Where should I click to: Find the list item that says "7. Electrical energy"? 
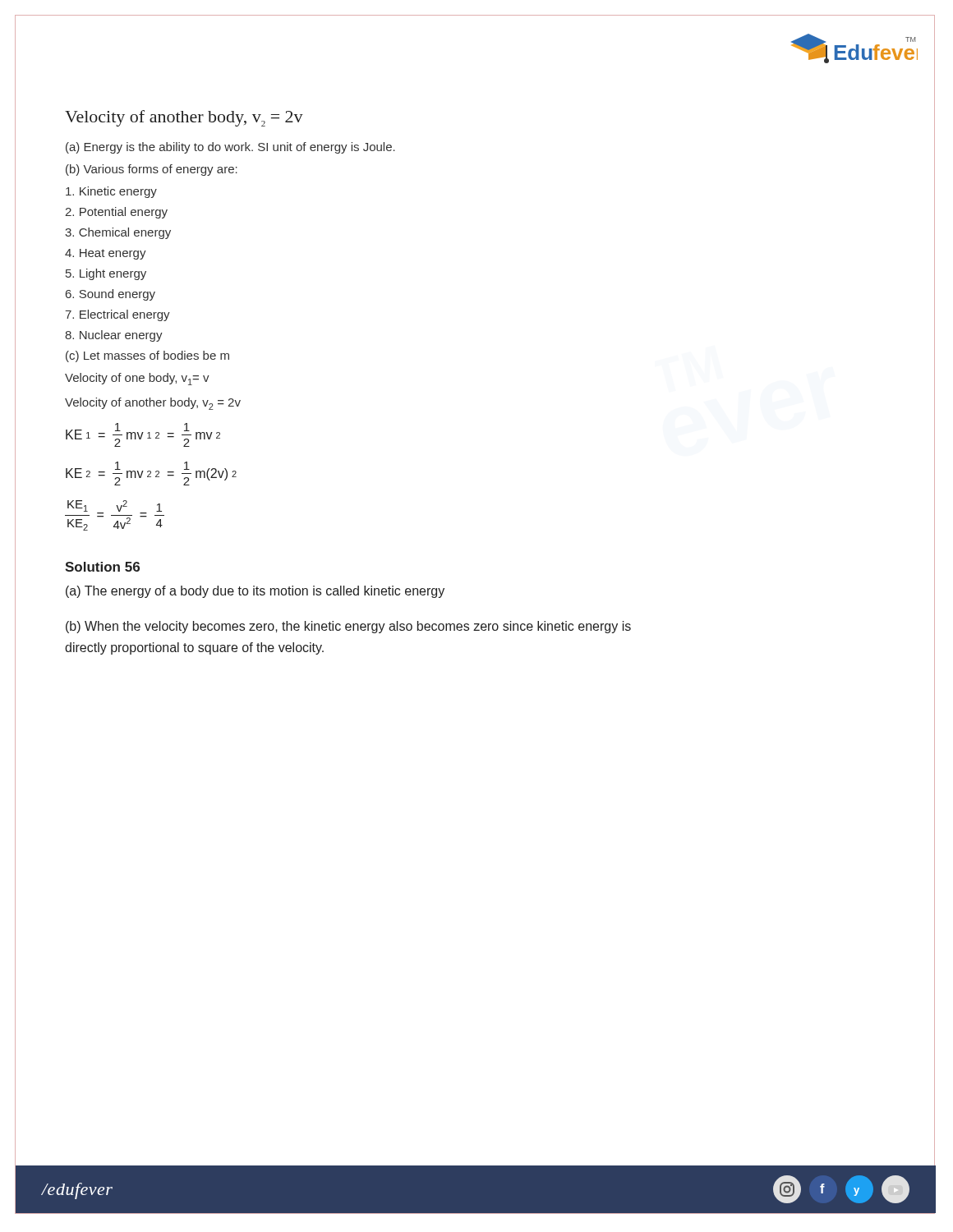pos(117,314)
